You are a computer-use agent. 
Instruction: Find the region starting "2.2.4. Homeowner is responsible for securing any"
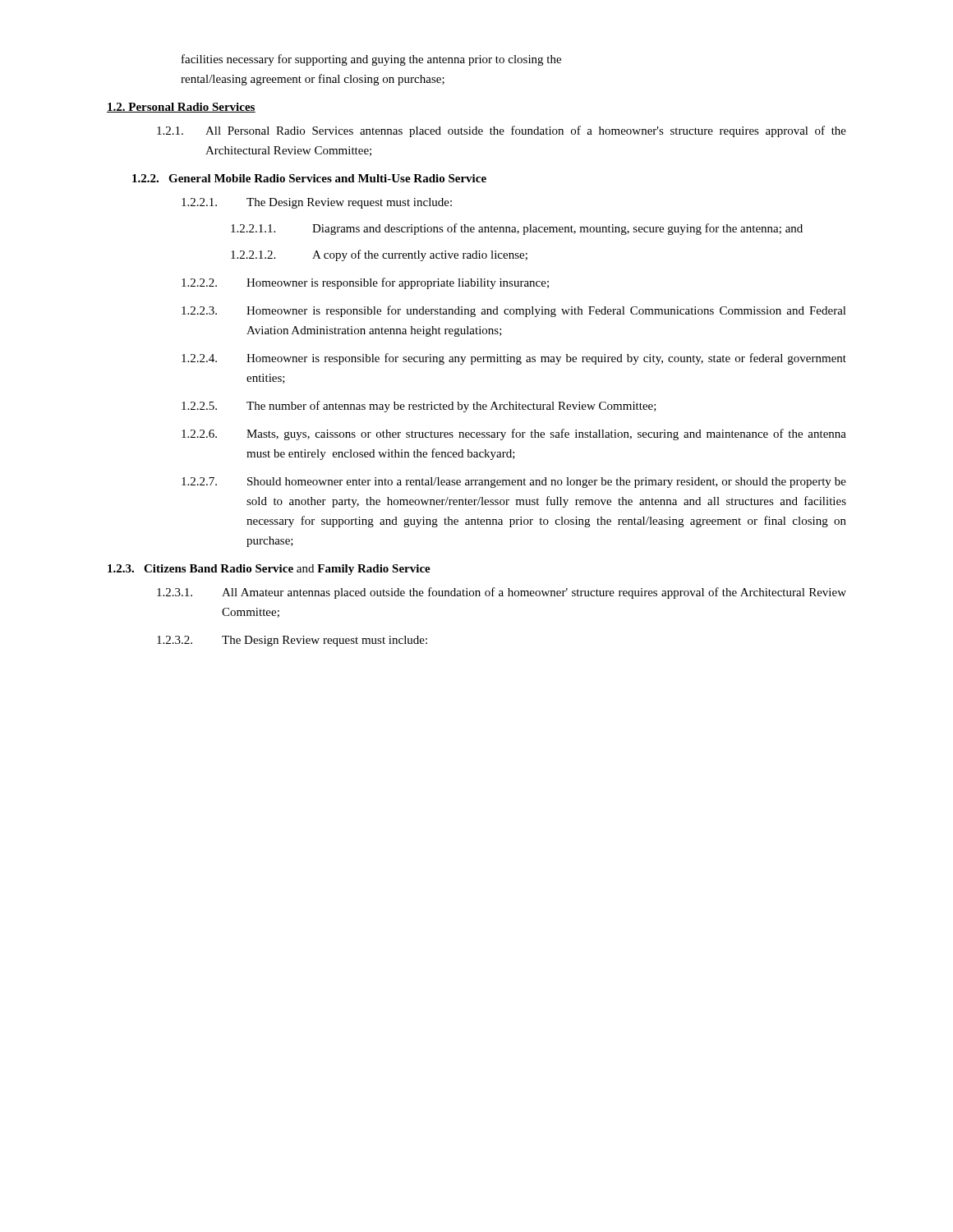pos(513,368)
